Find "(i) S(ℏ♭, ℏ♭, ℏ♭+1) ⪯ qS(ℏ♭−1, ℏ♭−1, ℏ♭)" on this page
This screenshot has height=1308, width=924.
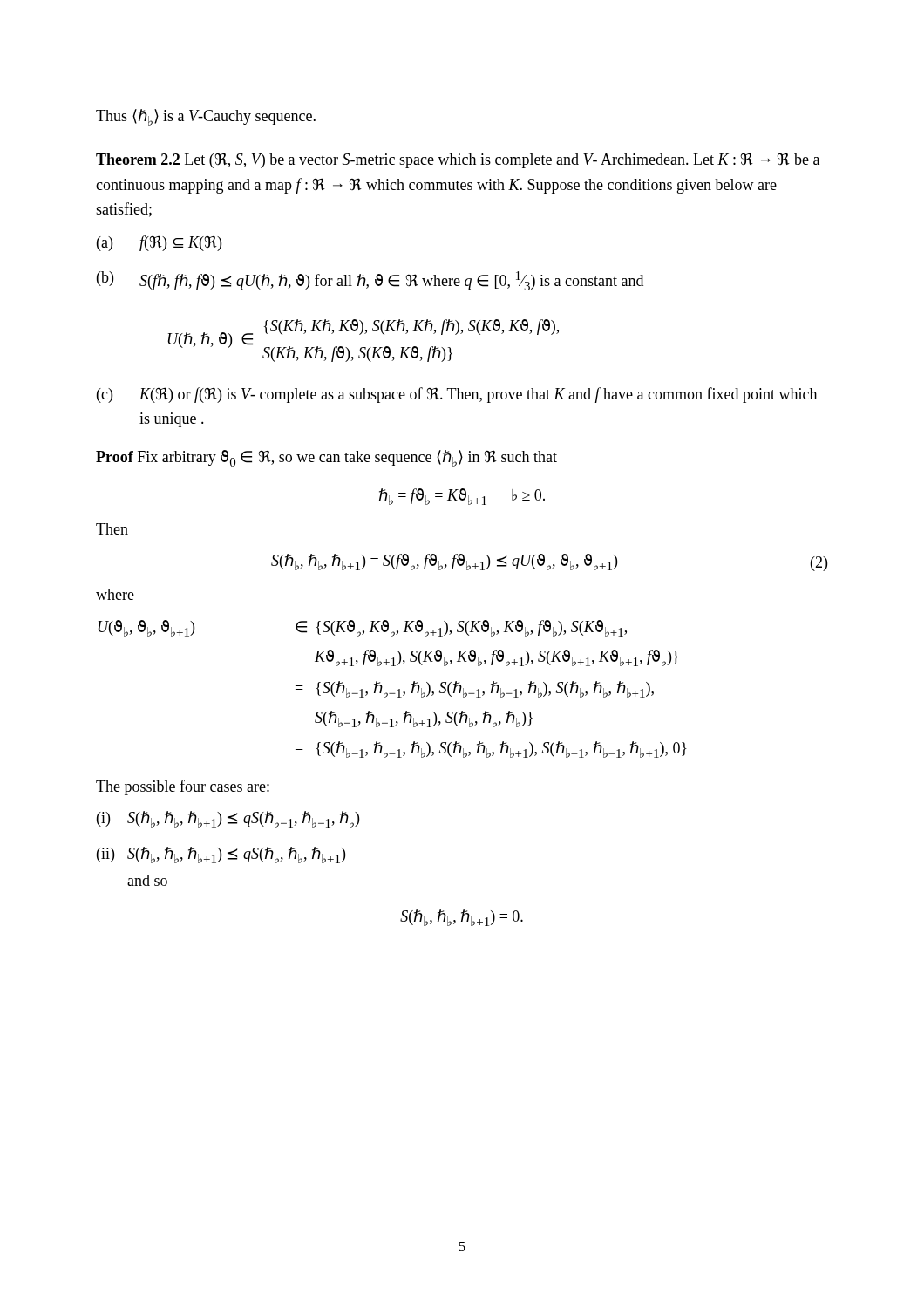pos(228,819)
